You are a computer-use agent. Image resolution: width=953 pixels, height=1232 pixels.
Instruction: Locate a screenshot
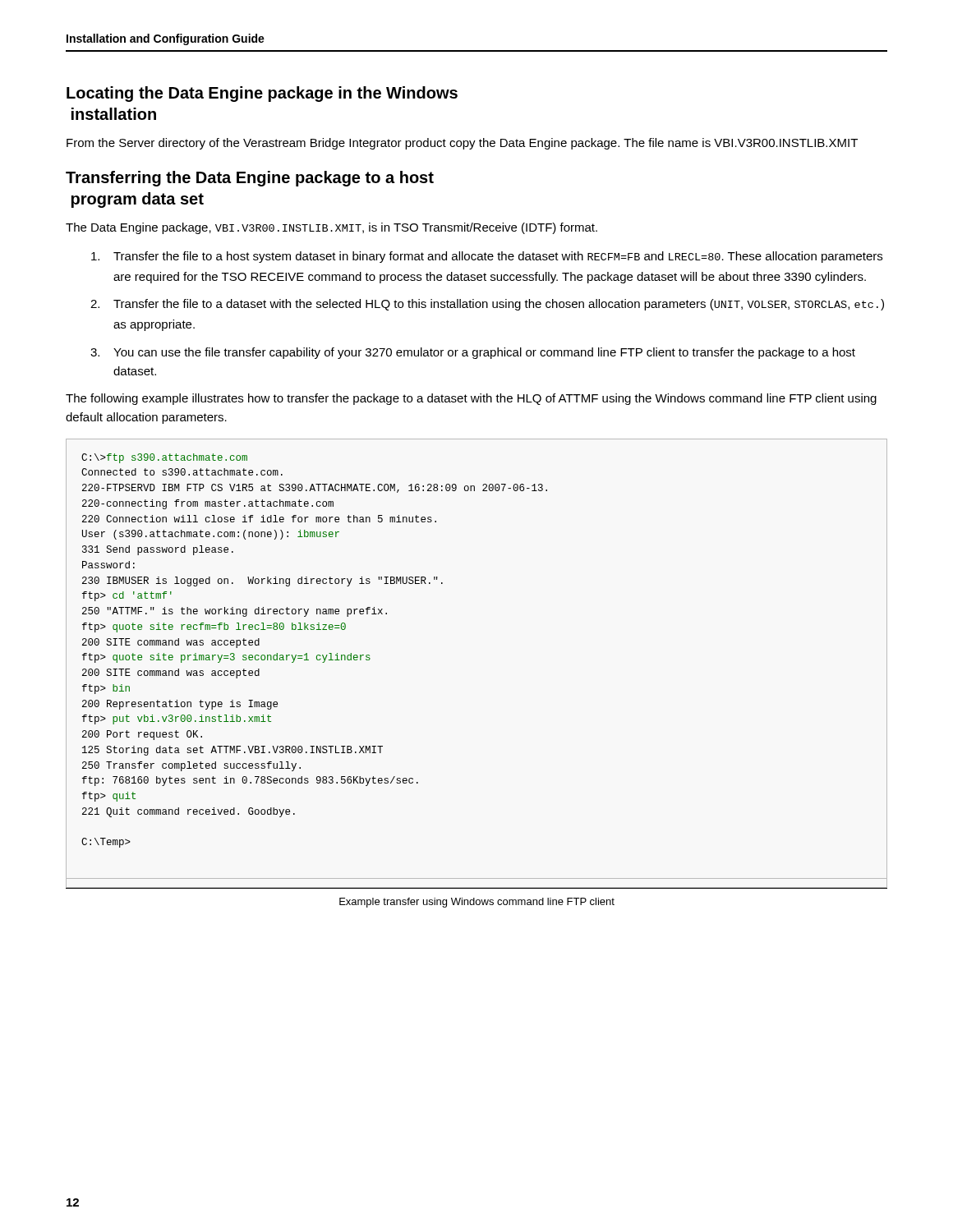pyautogui.click(x=476, y=673)
